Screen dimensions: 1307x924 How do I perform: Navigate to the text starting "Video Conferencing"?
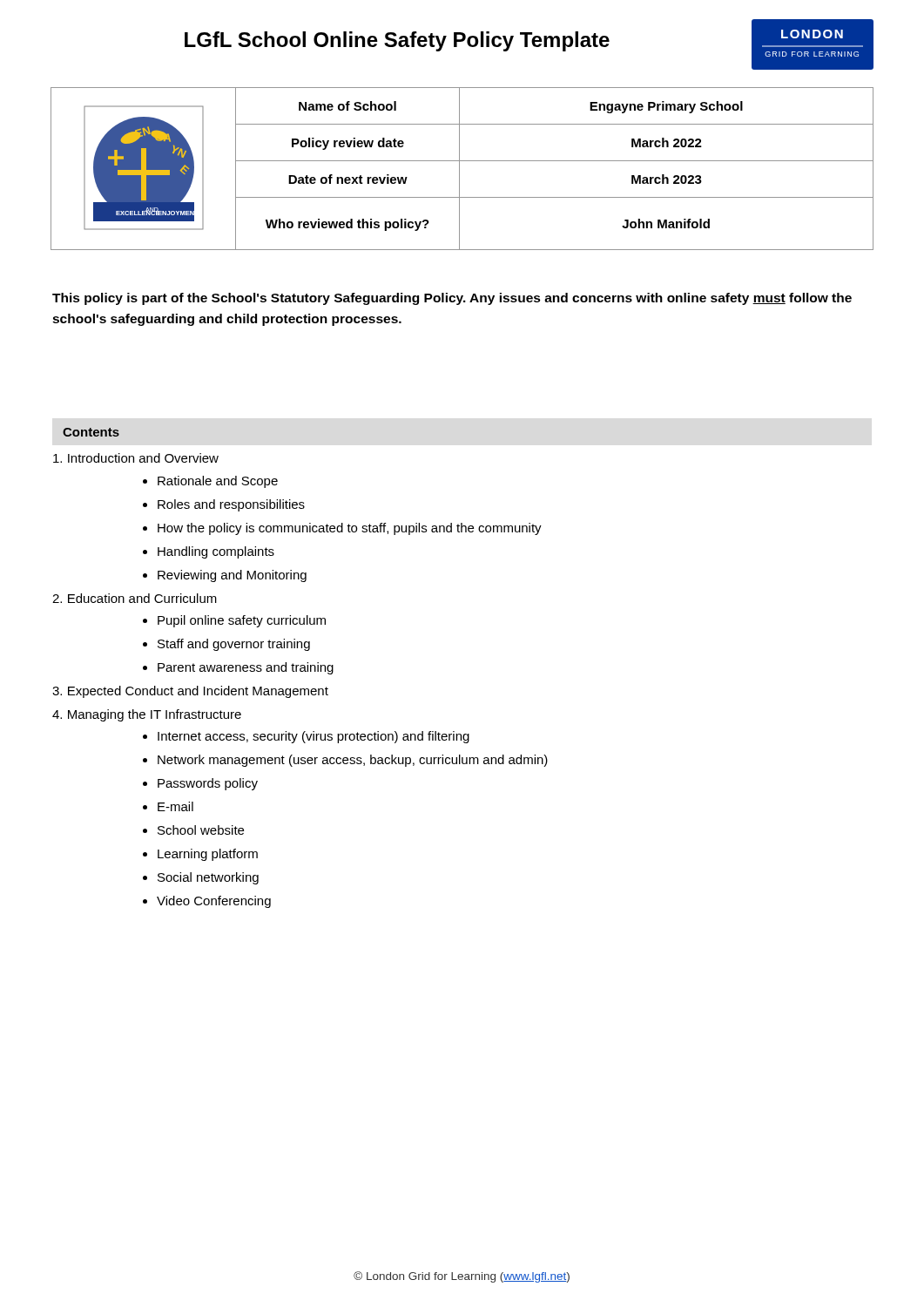tap(214, 901)
